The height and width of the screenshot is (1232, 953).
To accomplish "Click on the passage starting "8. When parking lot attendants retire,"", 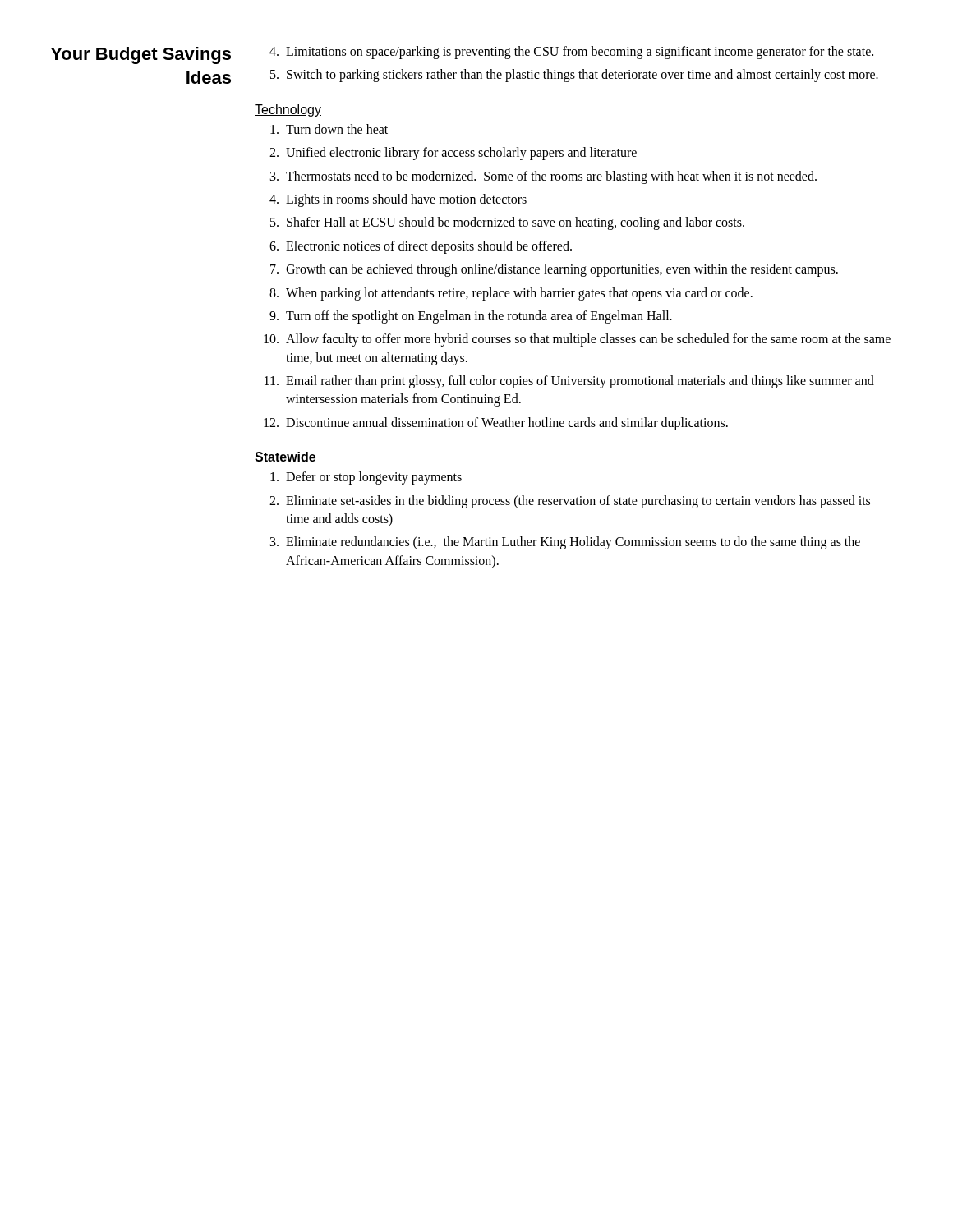I will (575, 293).
